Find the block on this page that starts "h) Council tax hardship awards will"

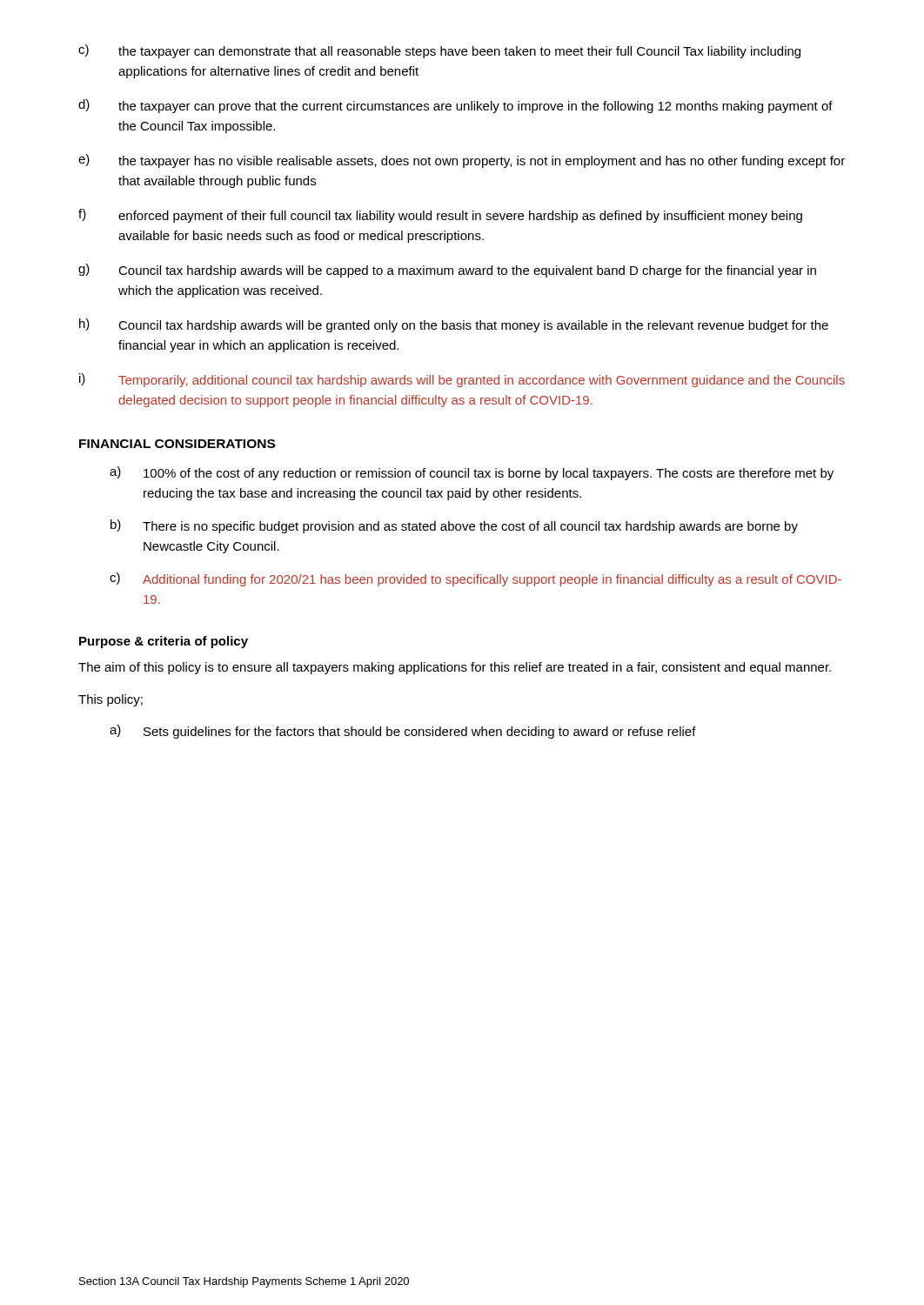pos(462,335)
